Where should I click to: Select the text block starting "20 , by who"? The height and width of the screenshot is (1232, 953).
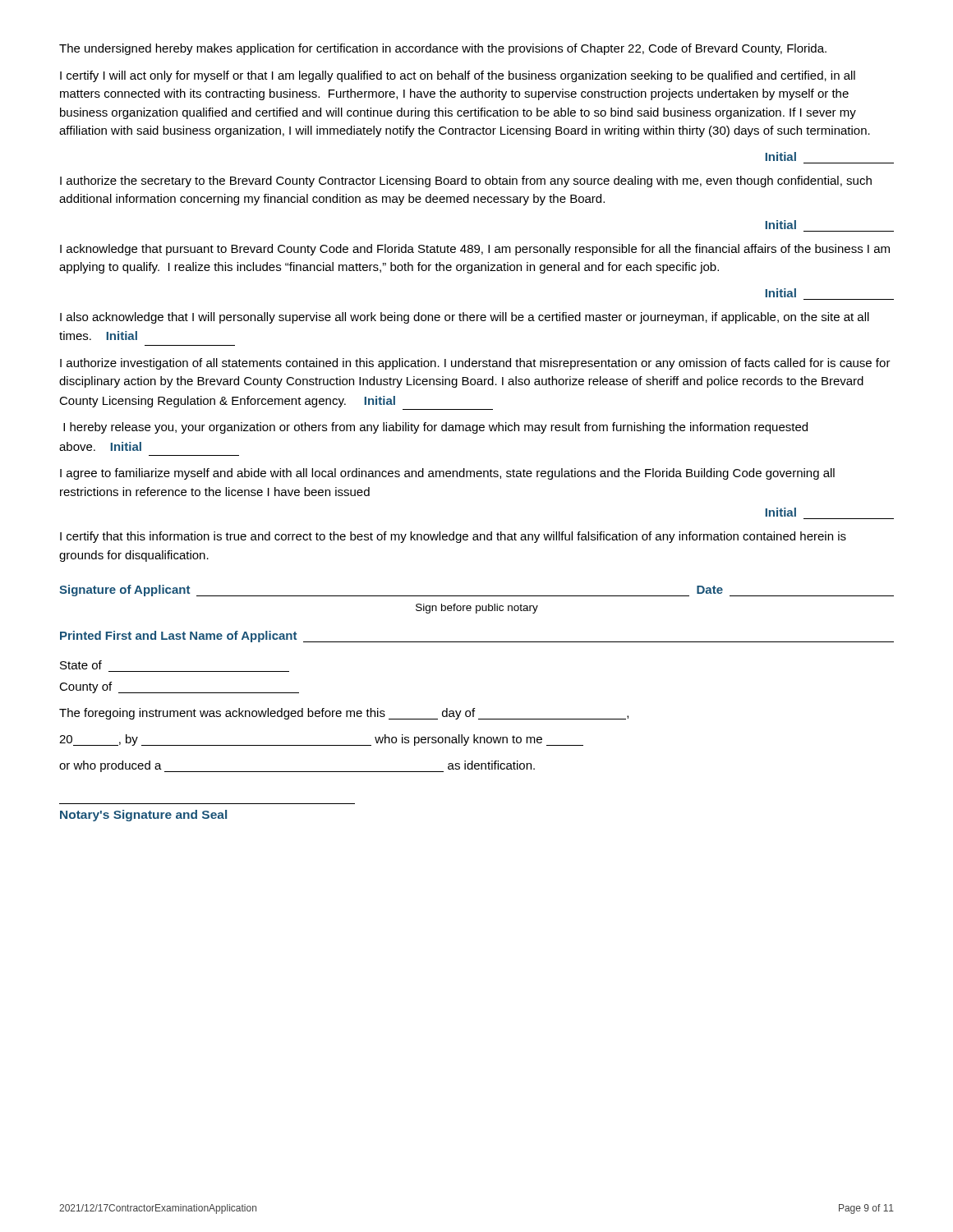321,738
